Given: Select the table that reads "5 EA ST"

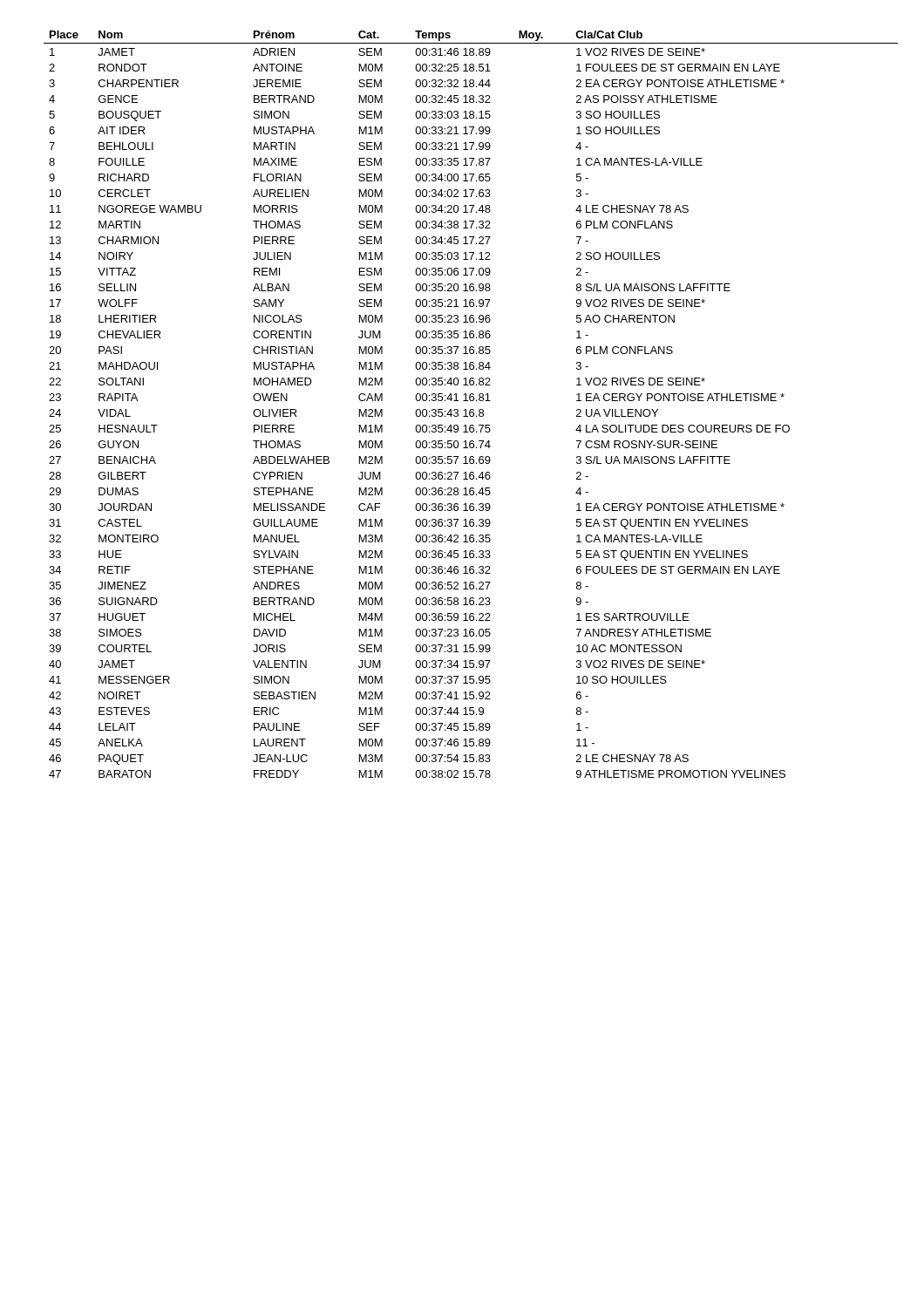Looking at the screenshot, I should [471, 404].
